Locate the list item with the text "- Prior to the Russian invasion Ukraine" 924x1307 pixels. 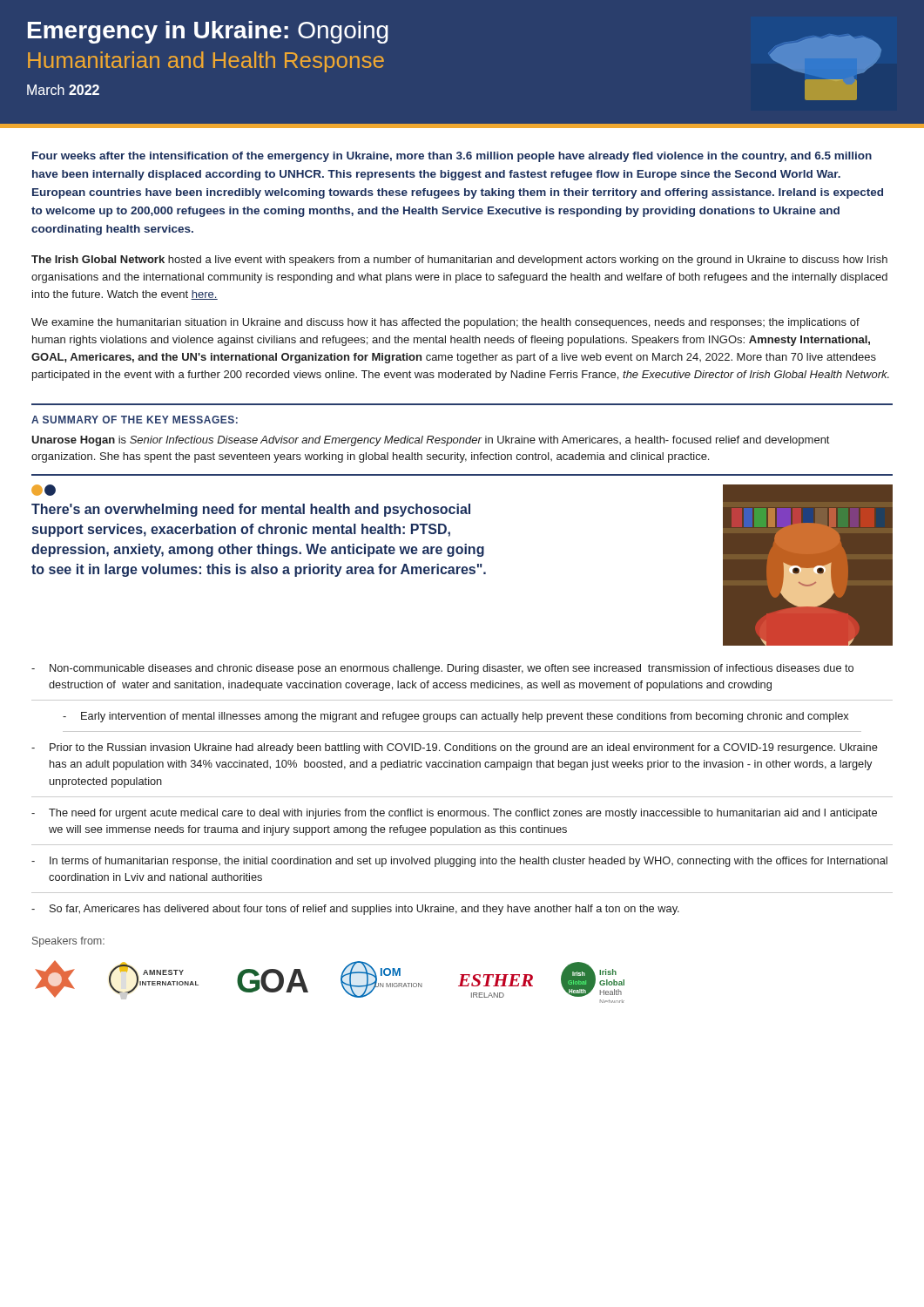click(x=462, y=764)
